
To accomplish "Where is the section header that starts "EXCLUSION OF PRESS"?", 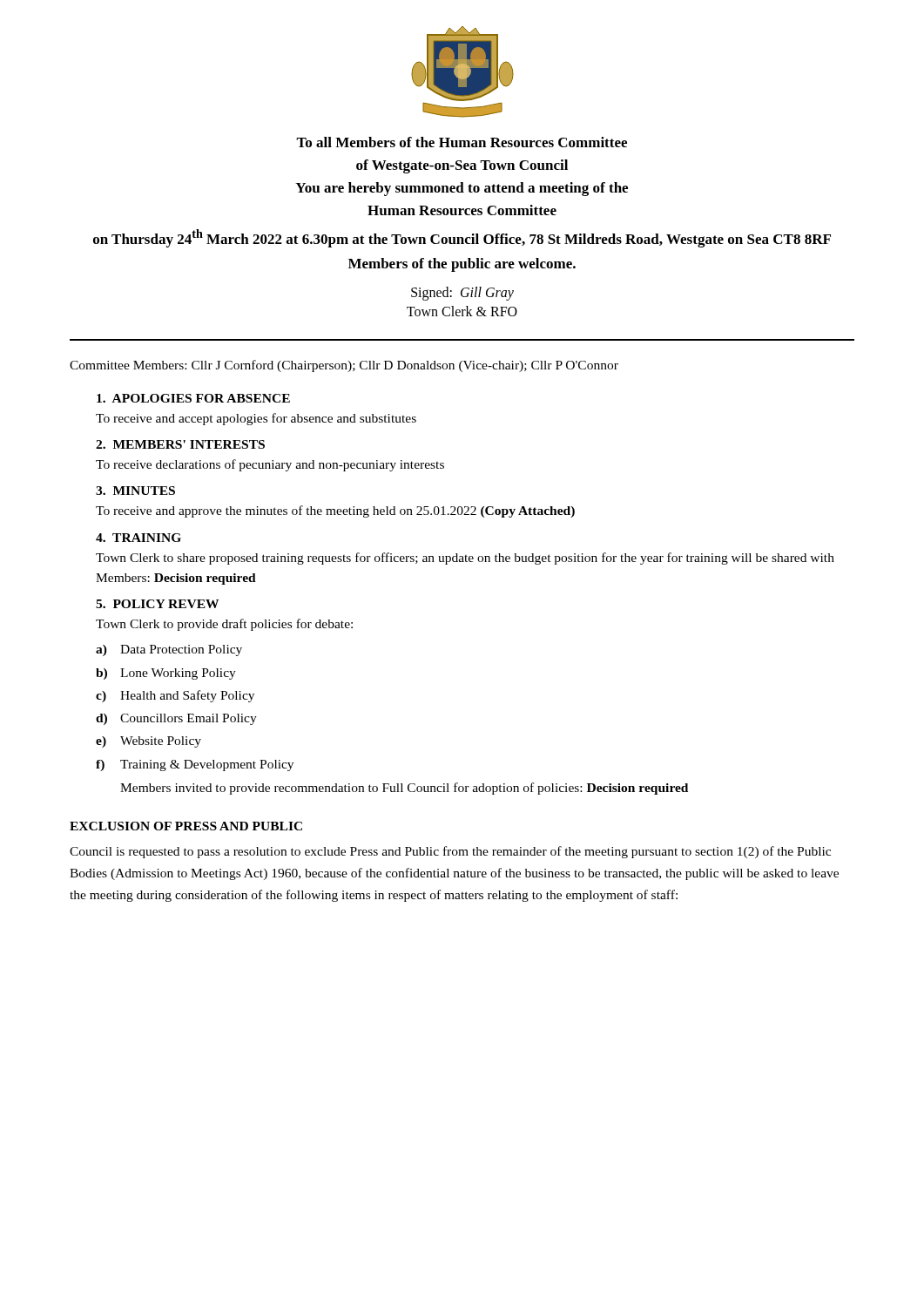I will (186, 826).
